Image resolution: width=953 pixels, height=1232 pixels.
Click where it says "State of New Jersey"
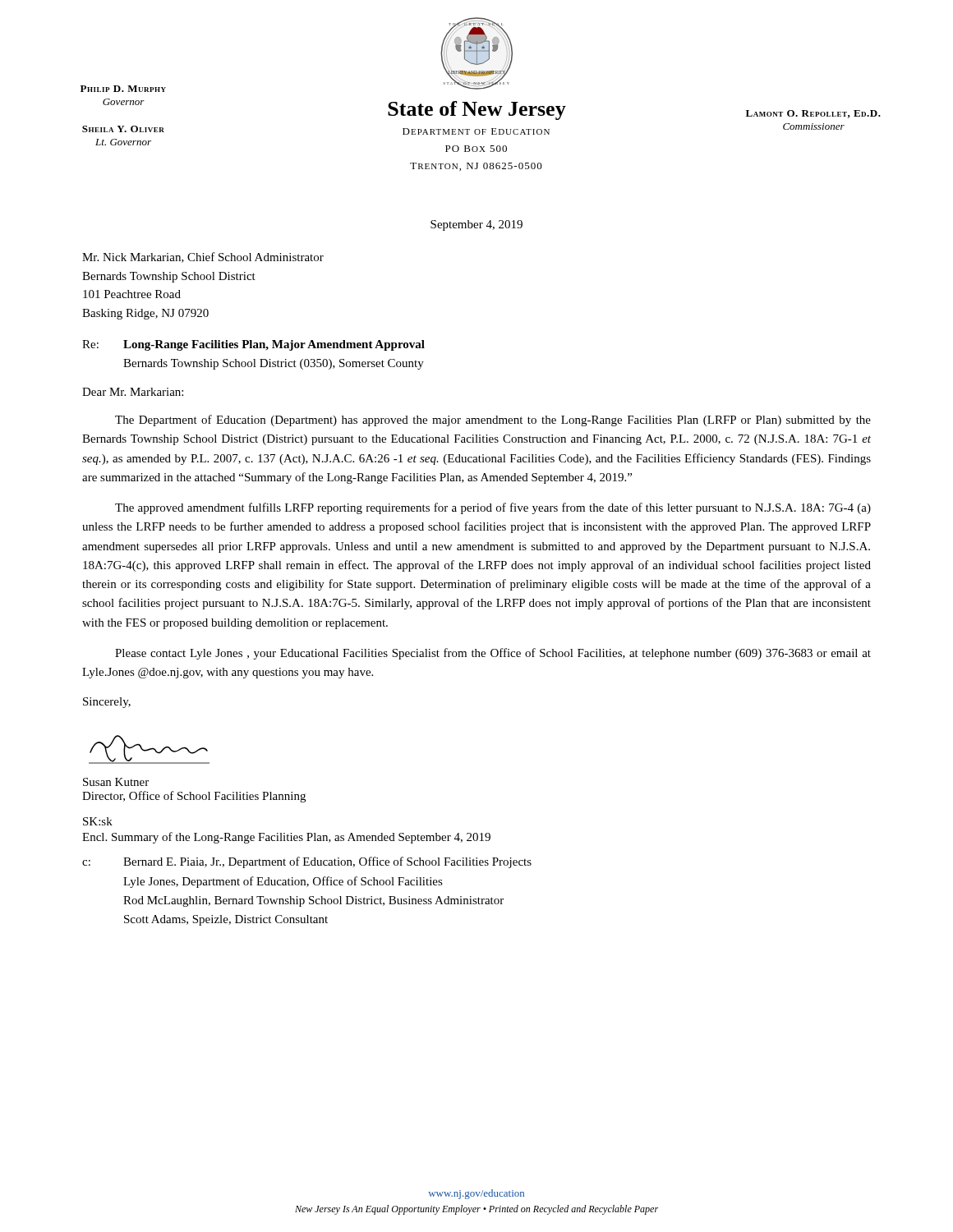476,109
